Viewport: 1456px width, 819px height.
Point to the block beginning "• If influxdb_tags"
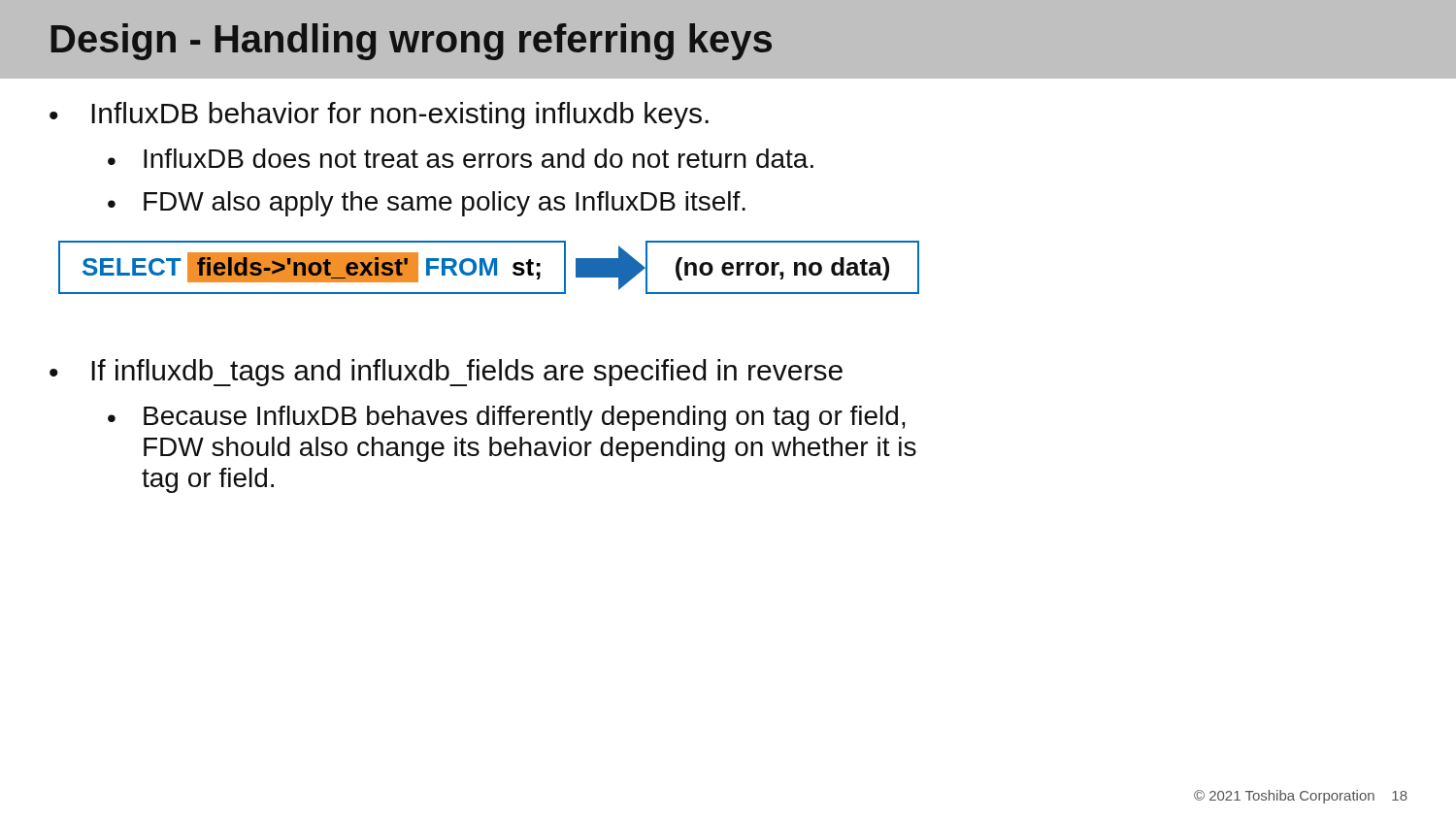click(446, 372)
